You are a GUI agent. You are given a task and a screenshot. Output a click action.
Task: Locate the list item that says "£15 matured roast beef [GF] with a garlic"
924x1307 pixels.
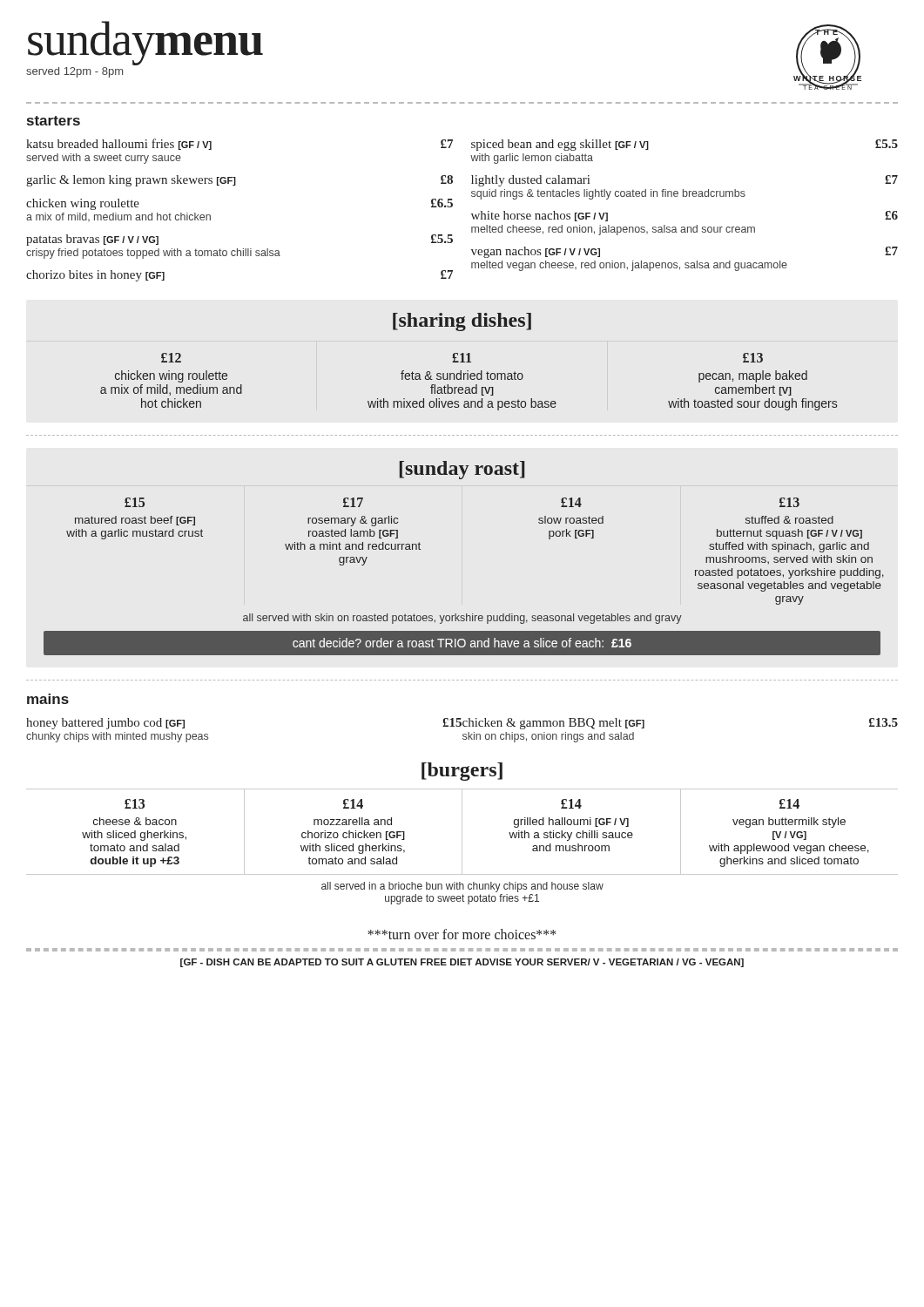(135, 517)
